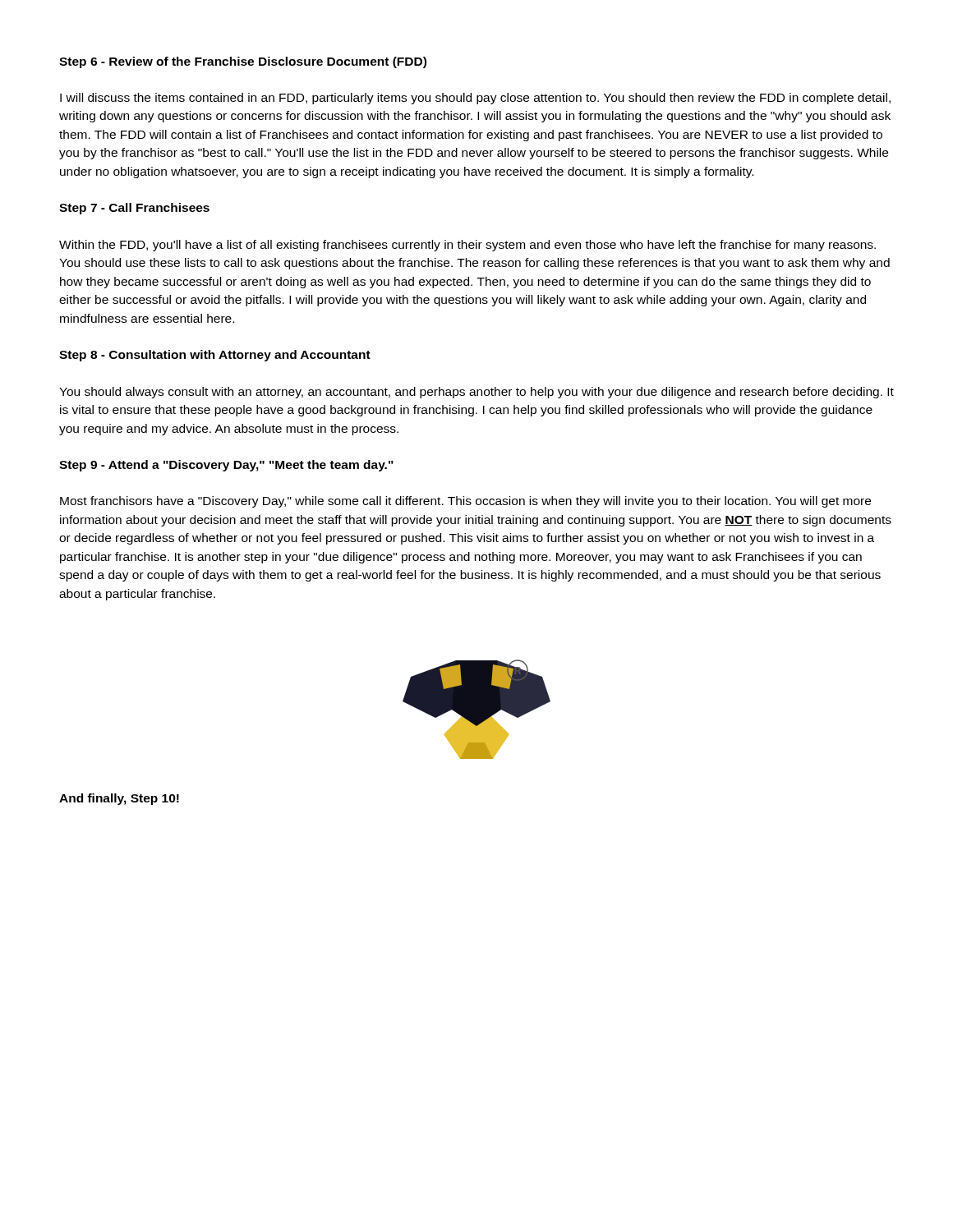Click on the text block with the text "Within the FDD, you'll have a list"
This screenshot has height=1232, width=953.
coord(476,282)
